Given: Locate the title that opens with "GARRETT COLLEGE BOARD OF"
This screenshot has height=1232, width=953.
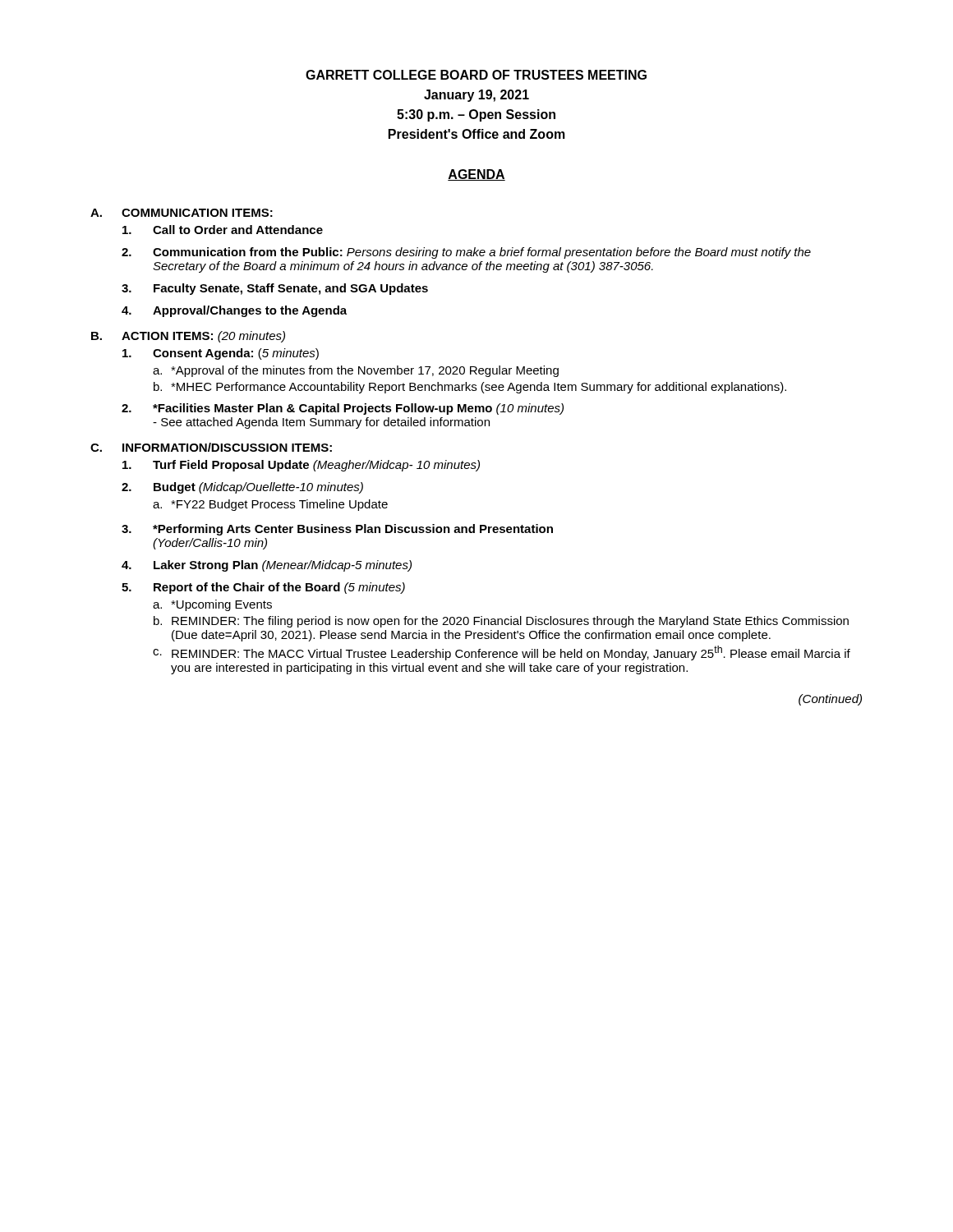Looking at the screenshot, I should 476,105.
